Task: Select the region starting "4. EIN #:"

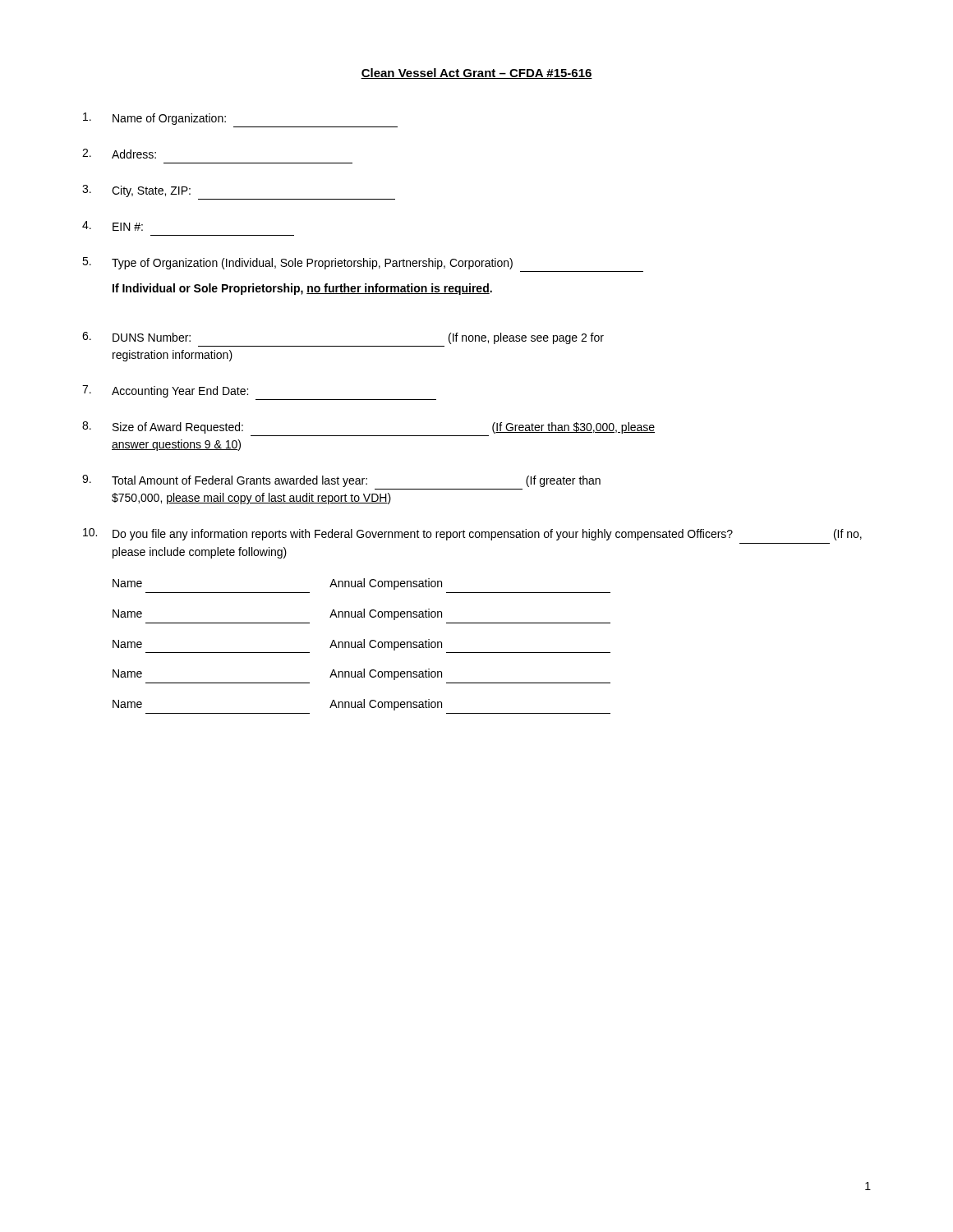Action: point(113,226)
